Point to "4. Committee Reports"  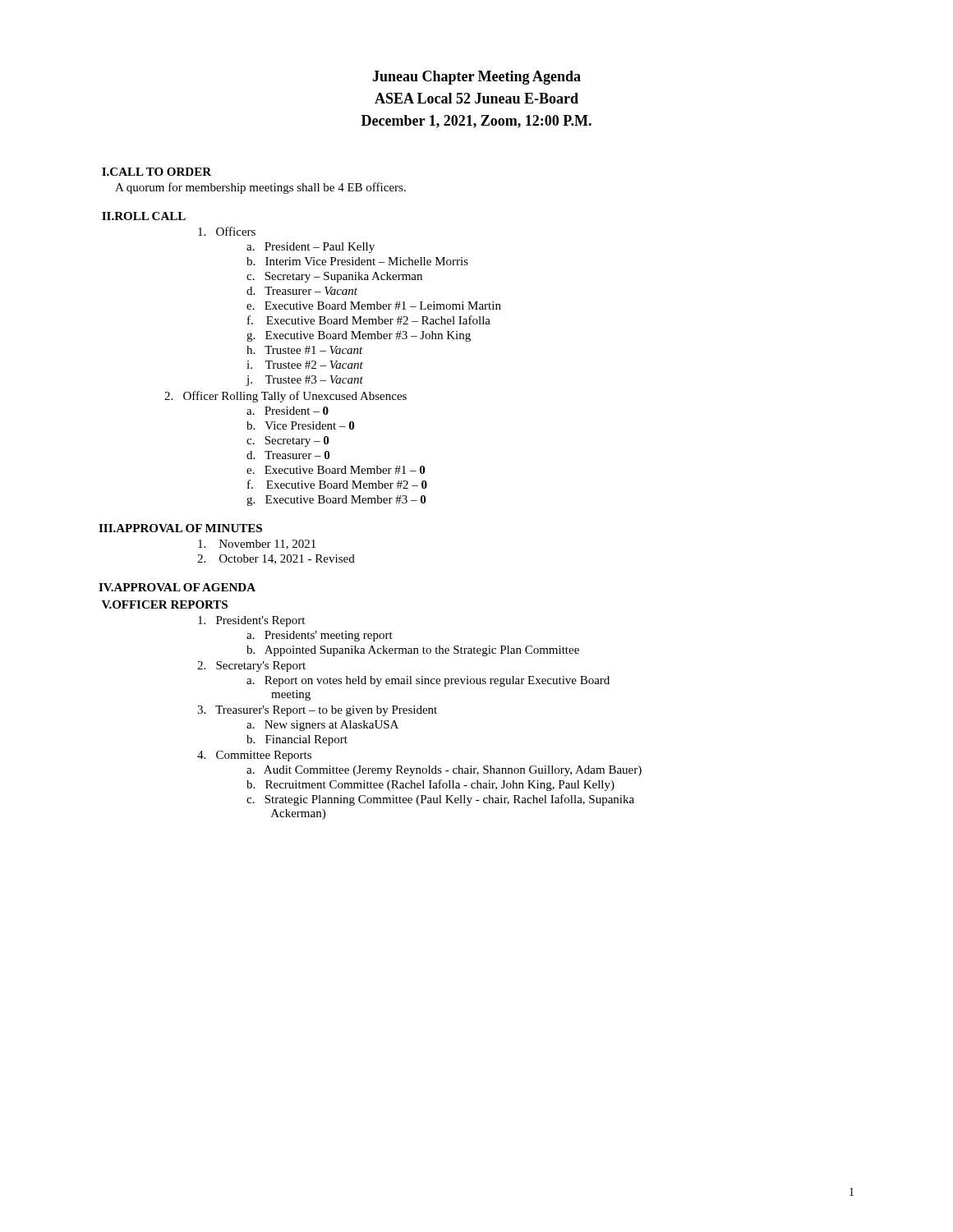click(254, 755)
